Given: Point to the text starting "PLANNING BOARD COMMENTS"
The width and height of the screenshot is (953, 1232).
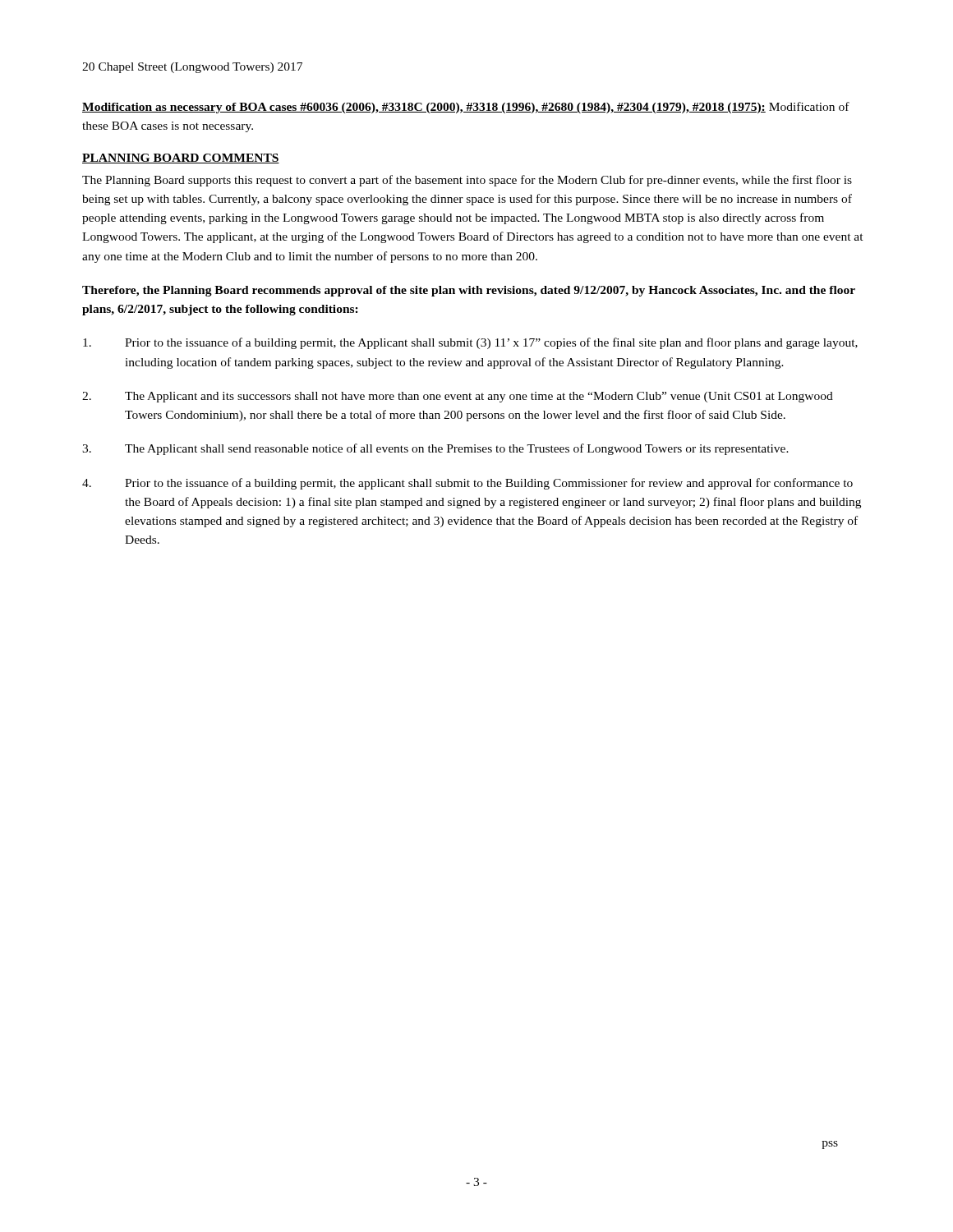Looking at the screenshot, I should click(180, 157).
